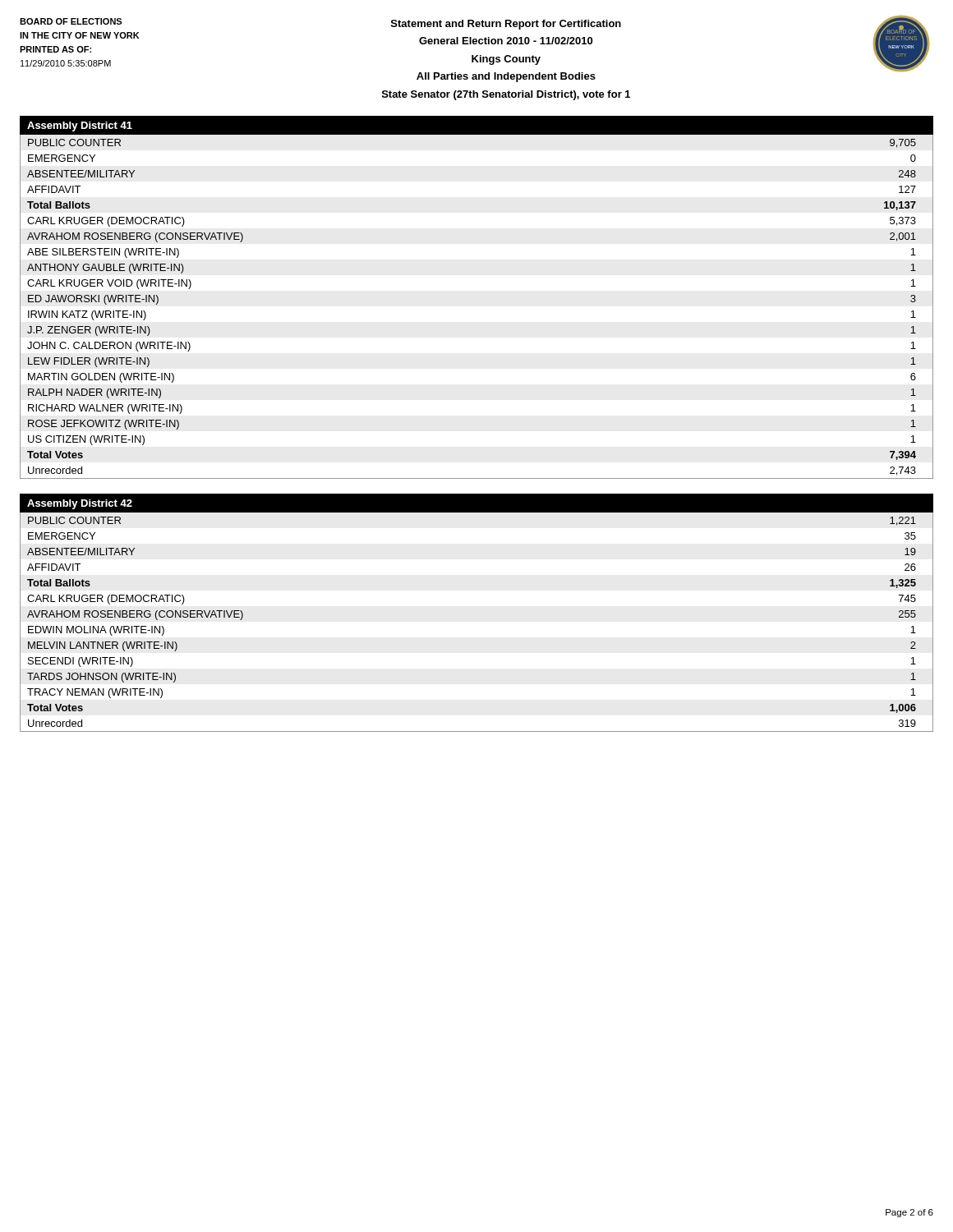Locate the section header that reads "Assembly District 42"
Viewport: 953px width, 1232px height.
pyautogui.click(x=80, y=503)
